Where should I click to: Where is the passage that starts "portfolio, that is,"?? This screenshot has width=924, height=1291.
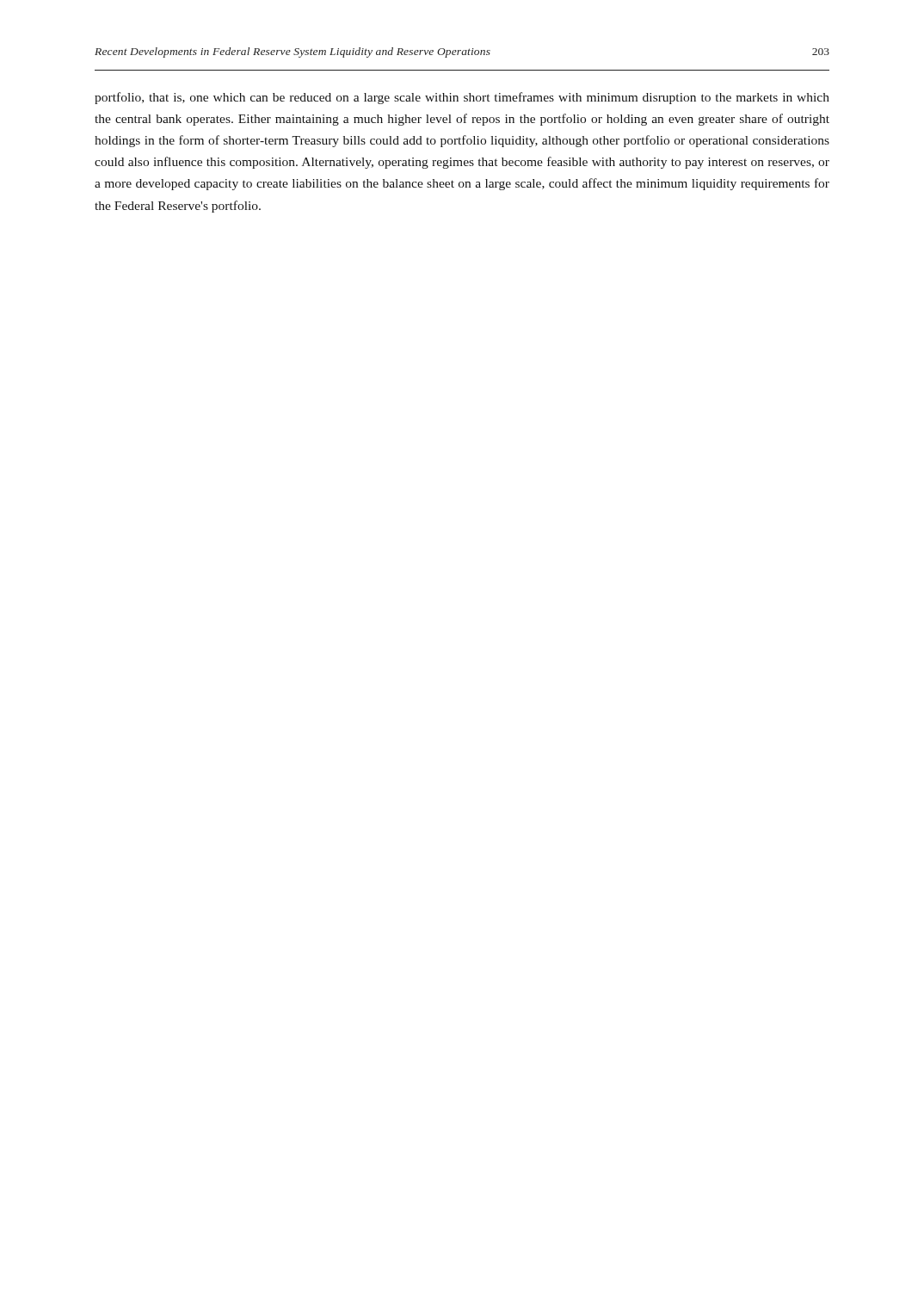click(x=462, y=151)
